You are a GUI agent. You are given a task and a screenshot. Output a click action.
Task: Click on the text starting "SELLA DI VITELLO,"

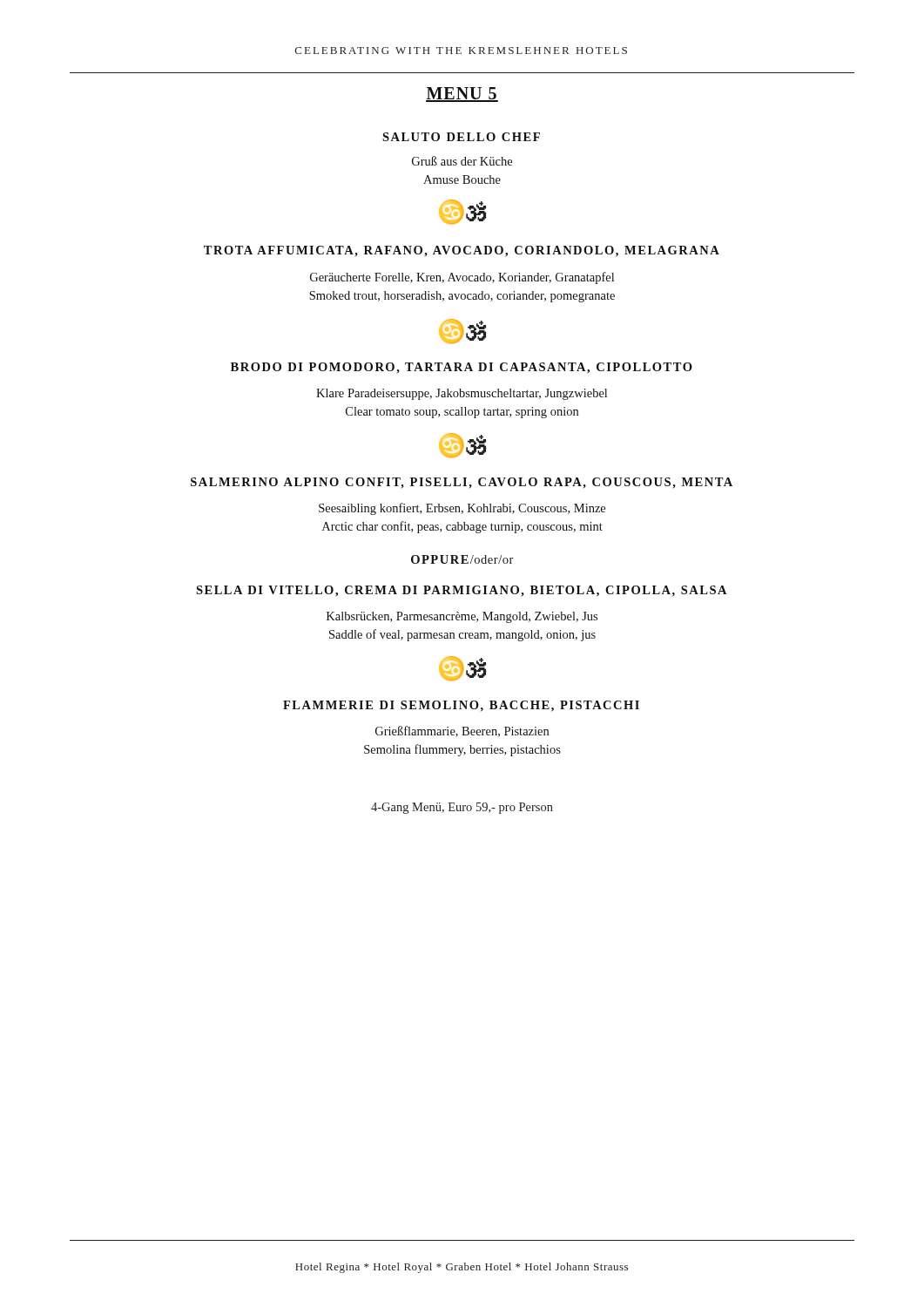(x=462, y=590)
